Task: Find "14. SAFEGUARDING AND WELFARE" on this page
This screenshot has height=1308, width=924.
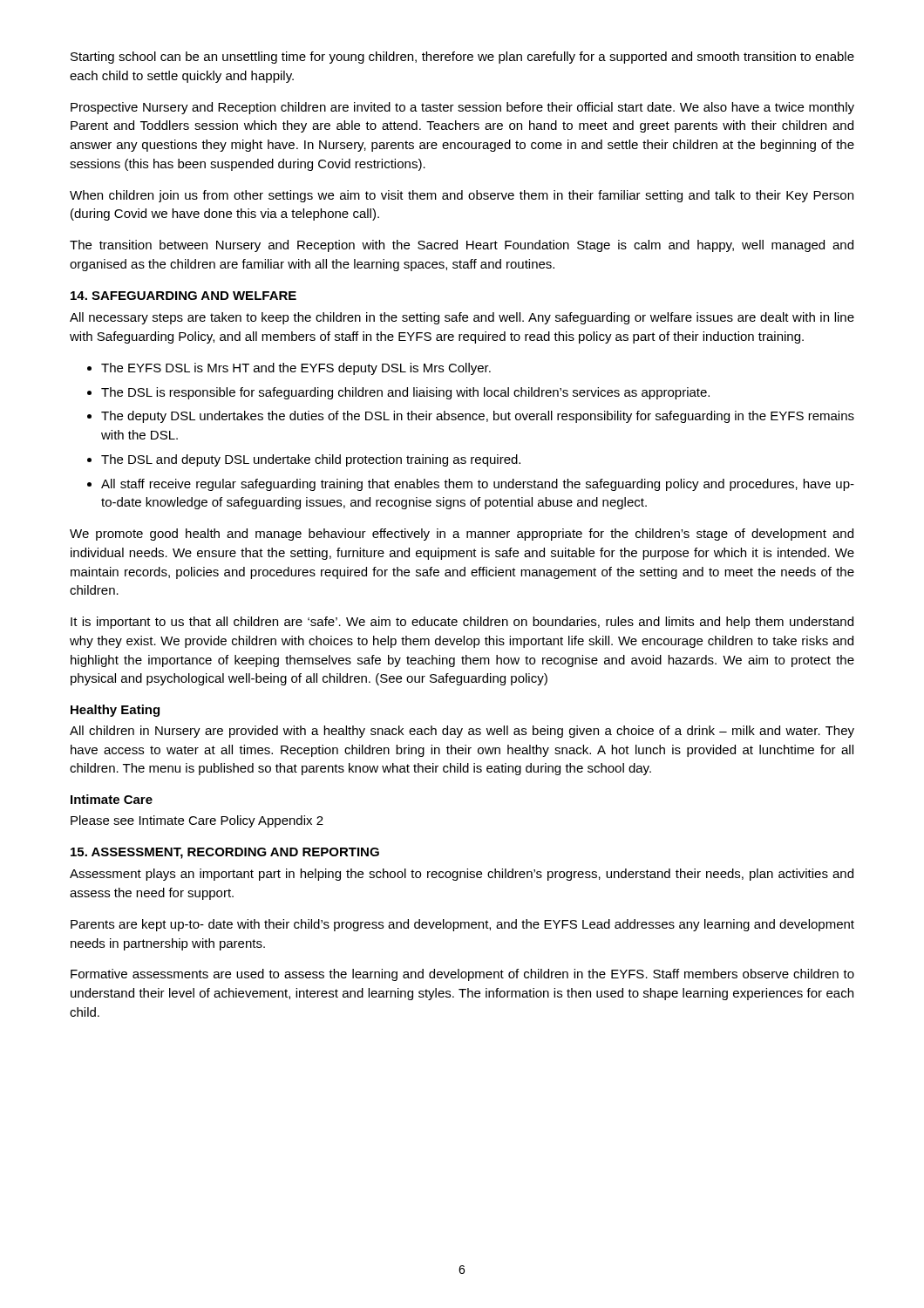Action: 183,296
